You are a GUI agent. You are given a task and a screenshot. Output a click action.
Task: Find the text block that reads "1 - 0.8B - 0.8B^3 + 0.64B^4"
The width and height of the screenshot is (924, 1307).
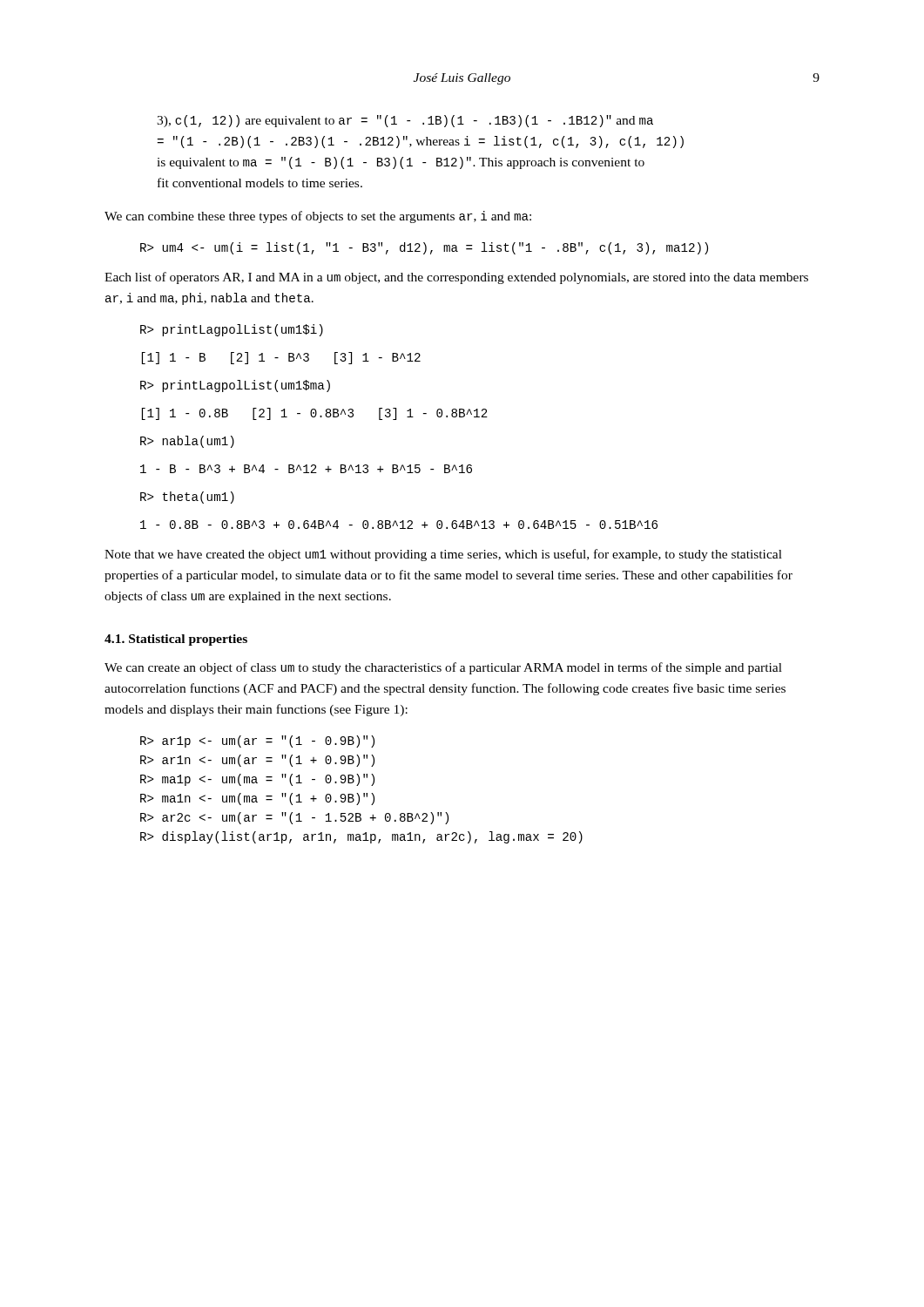tap(399, 525)
